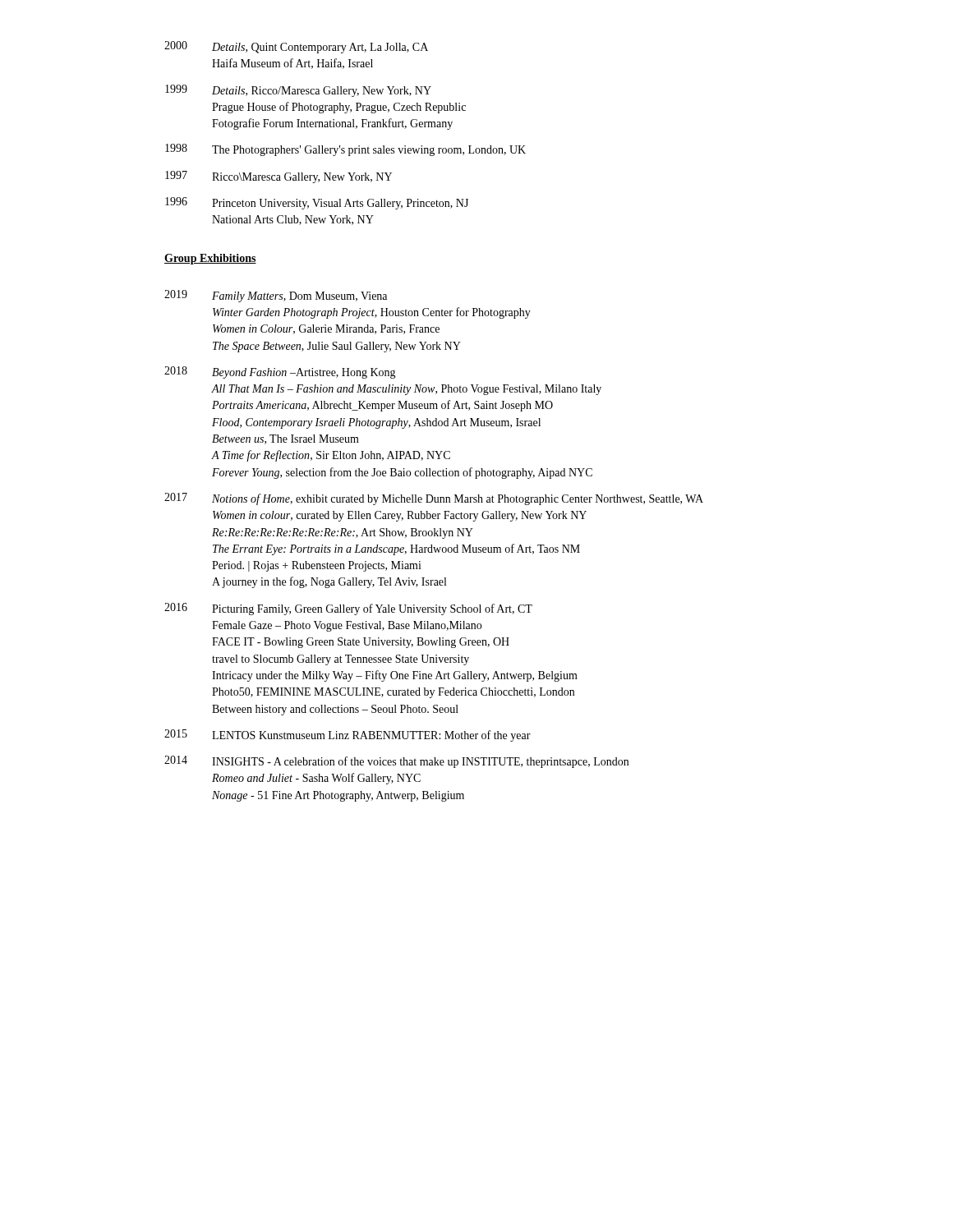Image resolution: width=953 pixels, height=1232 pixels.
Task: Click the passage that begins "2017 Notions of Home, exhibit curated by"
Action: coord(476,541)
